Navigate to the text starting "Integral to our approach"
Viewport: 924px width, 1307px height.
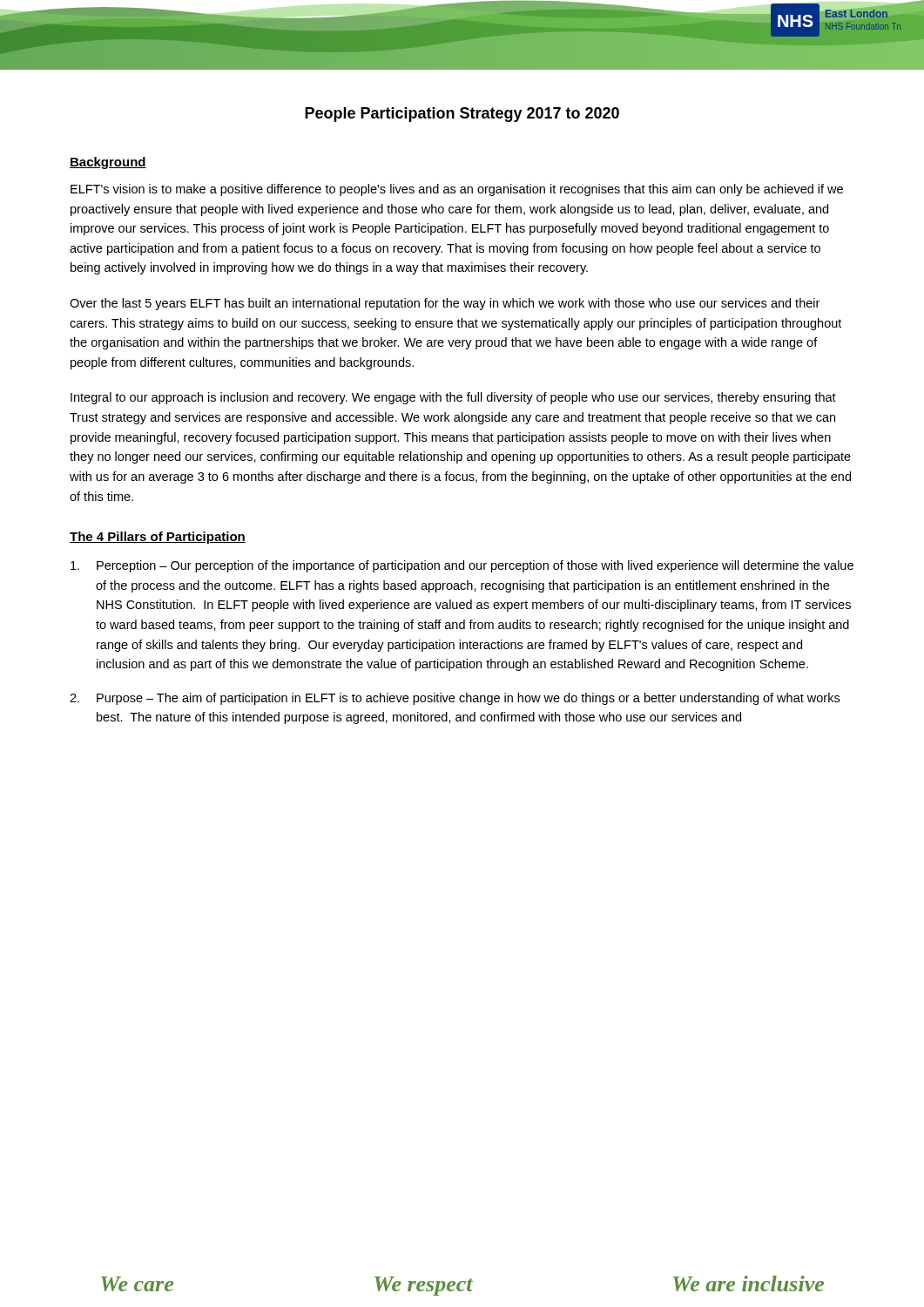461,447
